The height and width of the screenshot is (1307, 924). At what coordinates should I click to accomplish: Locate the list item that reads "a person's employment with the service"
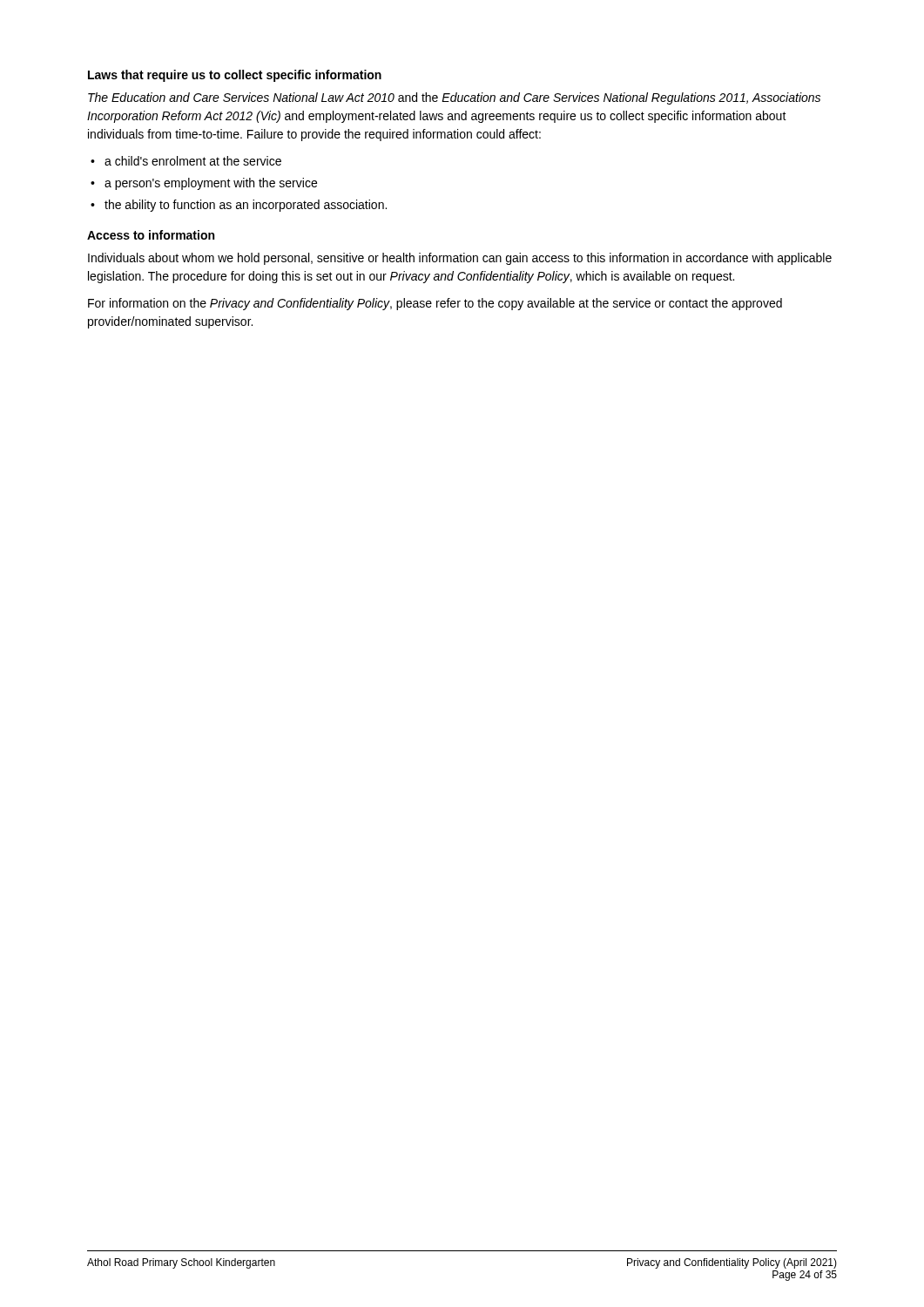point(211,183)
